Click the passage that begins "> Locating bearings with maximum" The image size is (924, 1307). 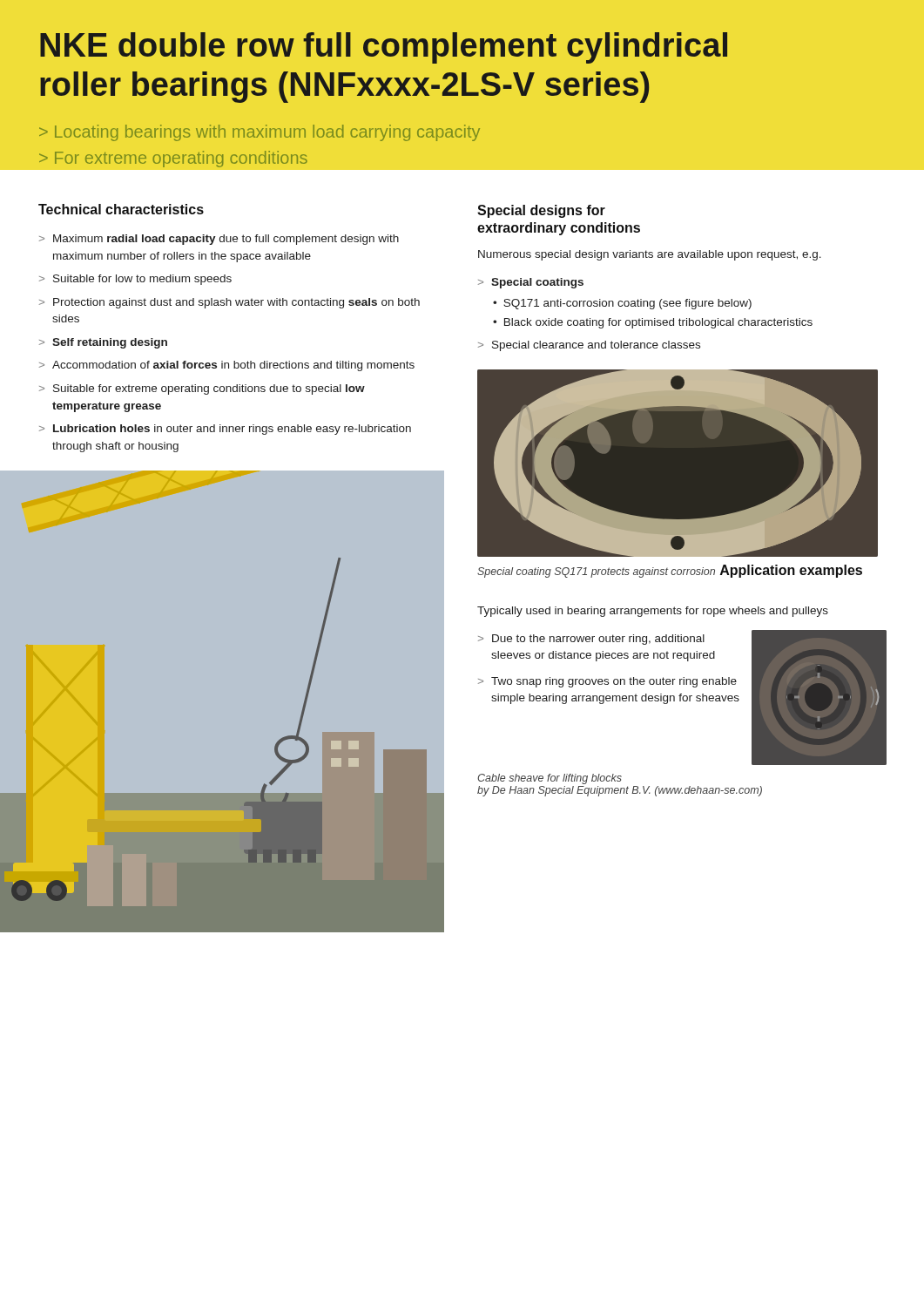click(x=259, y=131)
